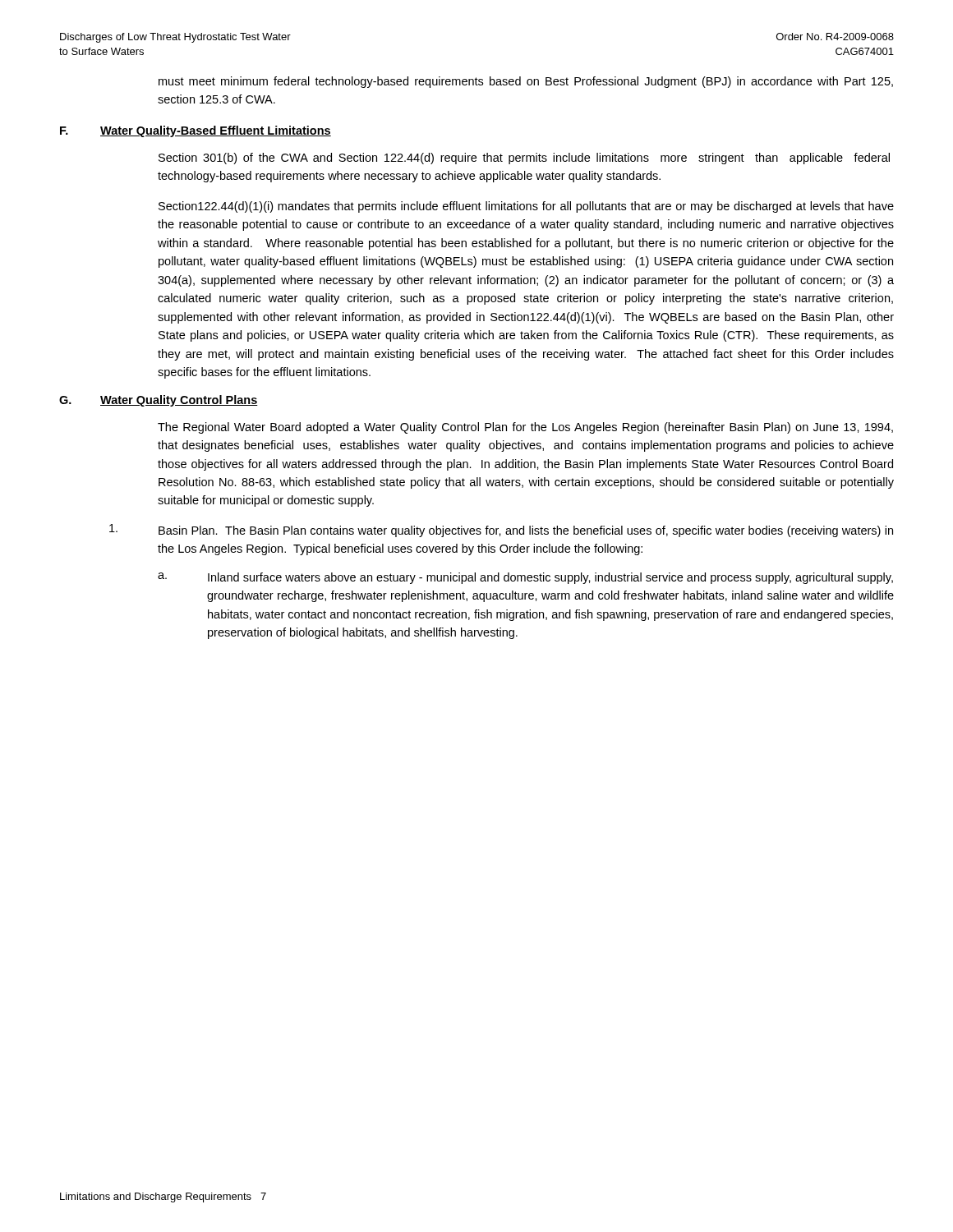The width and height of the screenshot is (953, 1232).
Task: Find the passage starting "Basin Plan. The Basin Plan contains water"
Action: 501,540
